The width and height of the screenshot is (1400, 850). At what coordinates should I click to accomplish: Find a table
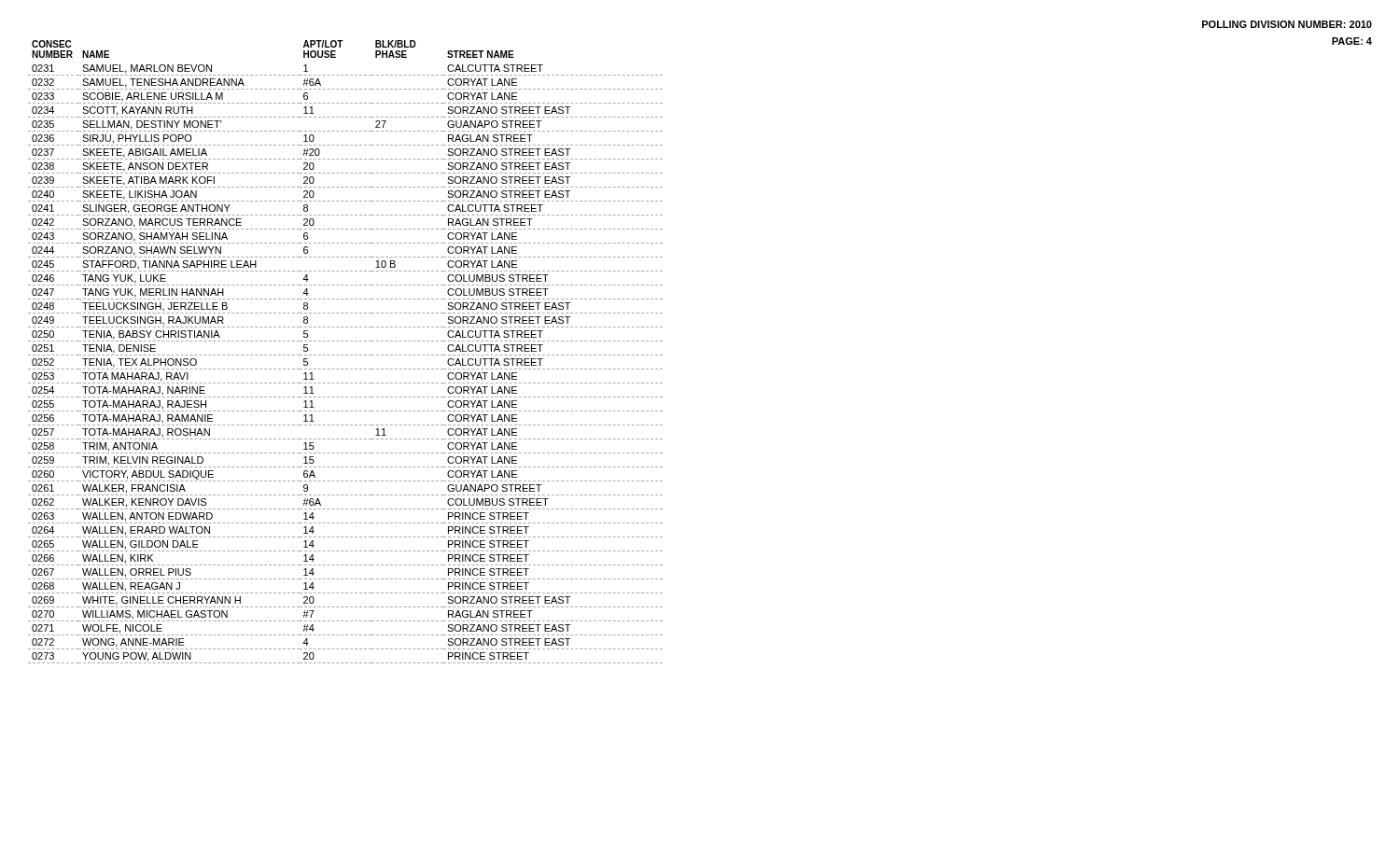point(345,350)
